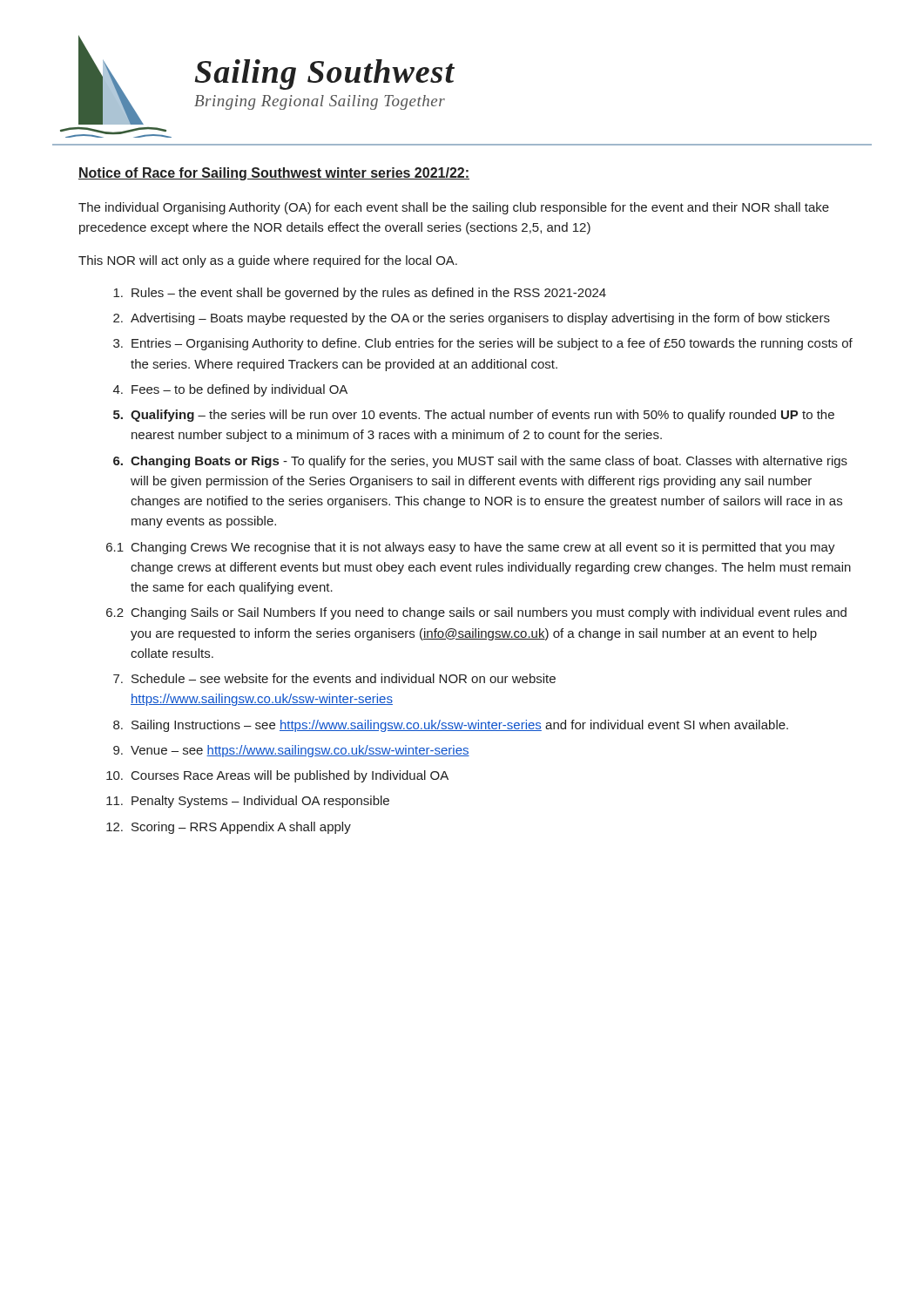
Task: Find the list item containing "5. Qualifying – the series"
Action: coord(466,425)
